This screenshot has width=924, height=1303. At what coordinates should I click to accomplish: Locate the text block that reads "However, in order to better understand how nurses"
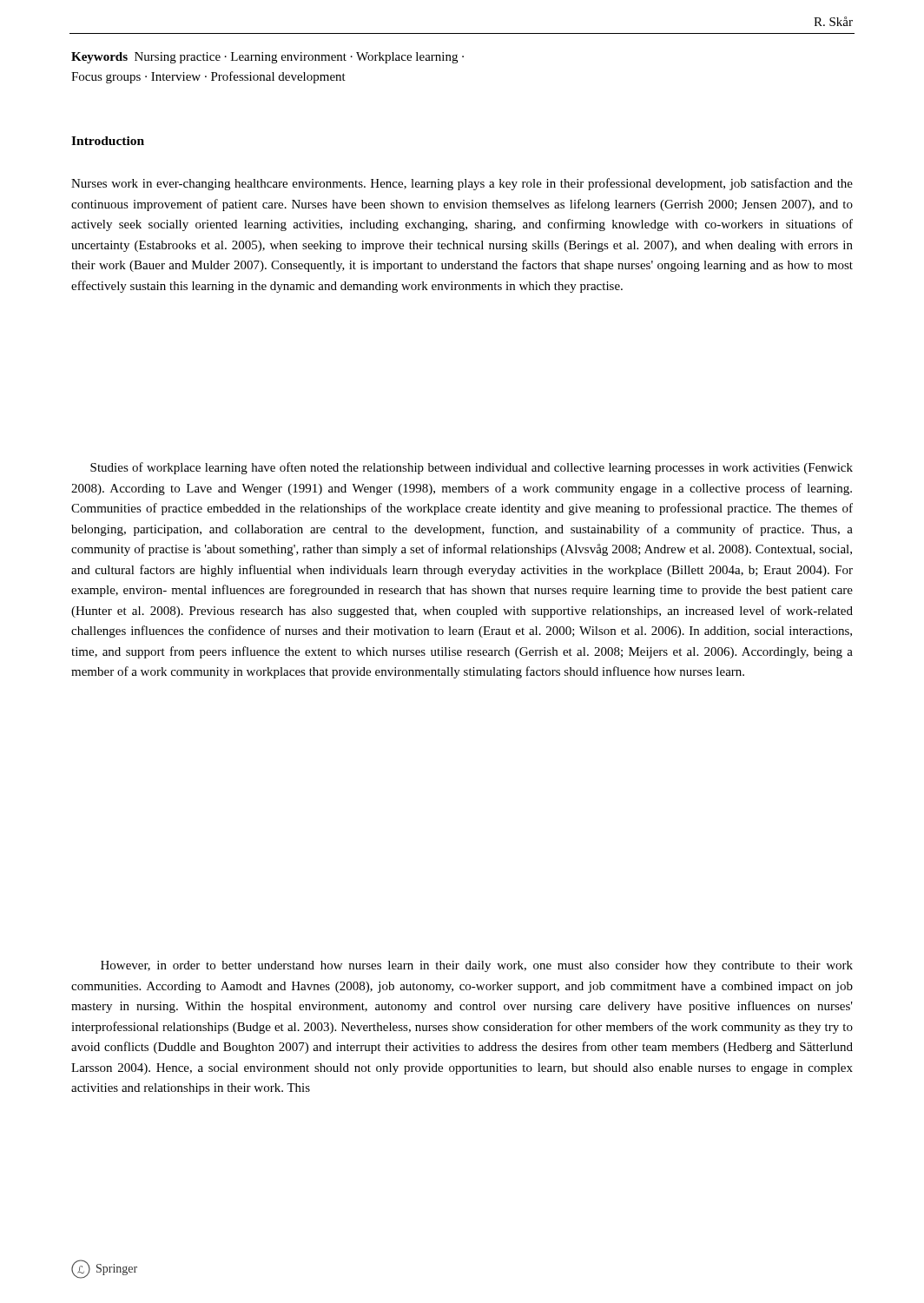[462, 1026]
